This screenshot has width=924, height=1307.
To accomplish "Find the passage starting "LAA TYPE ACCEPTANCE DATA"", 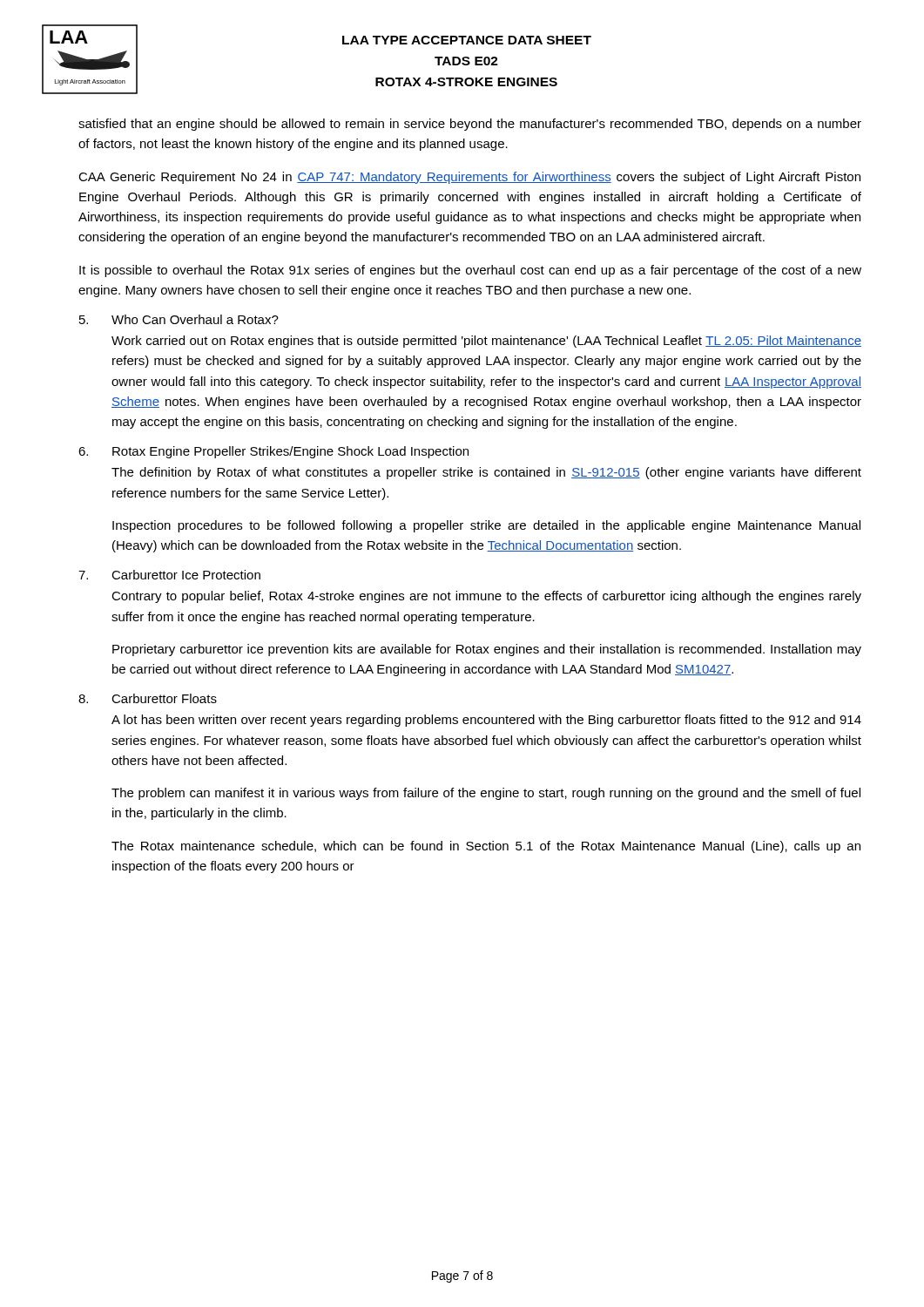I will 466,61.
